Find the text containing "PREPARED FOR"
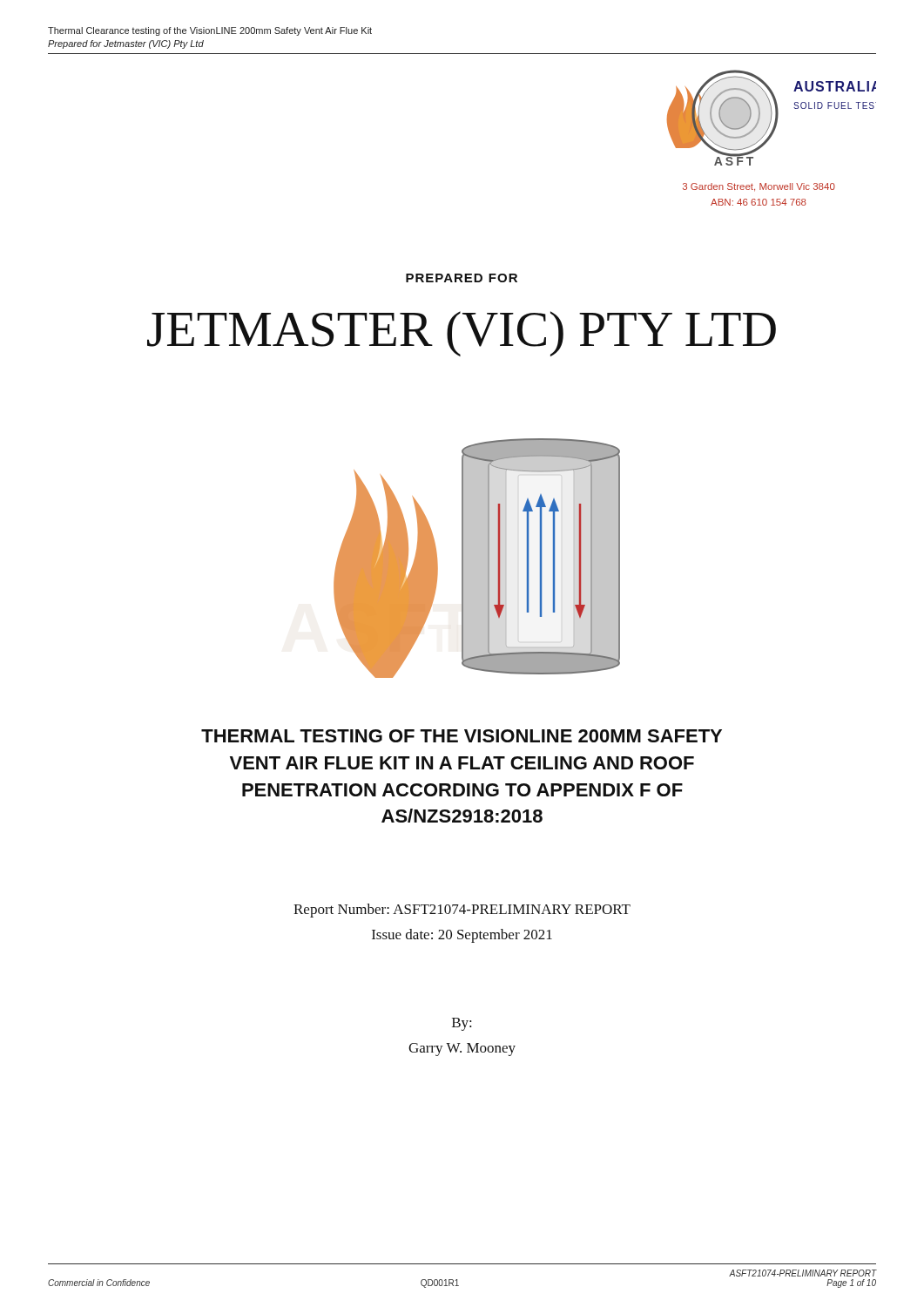924x1307 pixels. click(462, 278)
